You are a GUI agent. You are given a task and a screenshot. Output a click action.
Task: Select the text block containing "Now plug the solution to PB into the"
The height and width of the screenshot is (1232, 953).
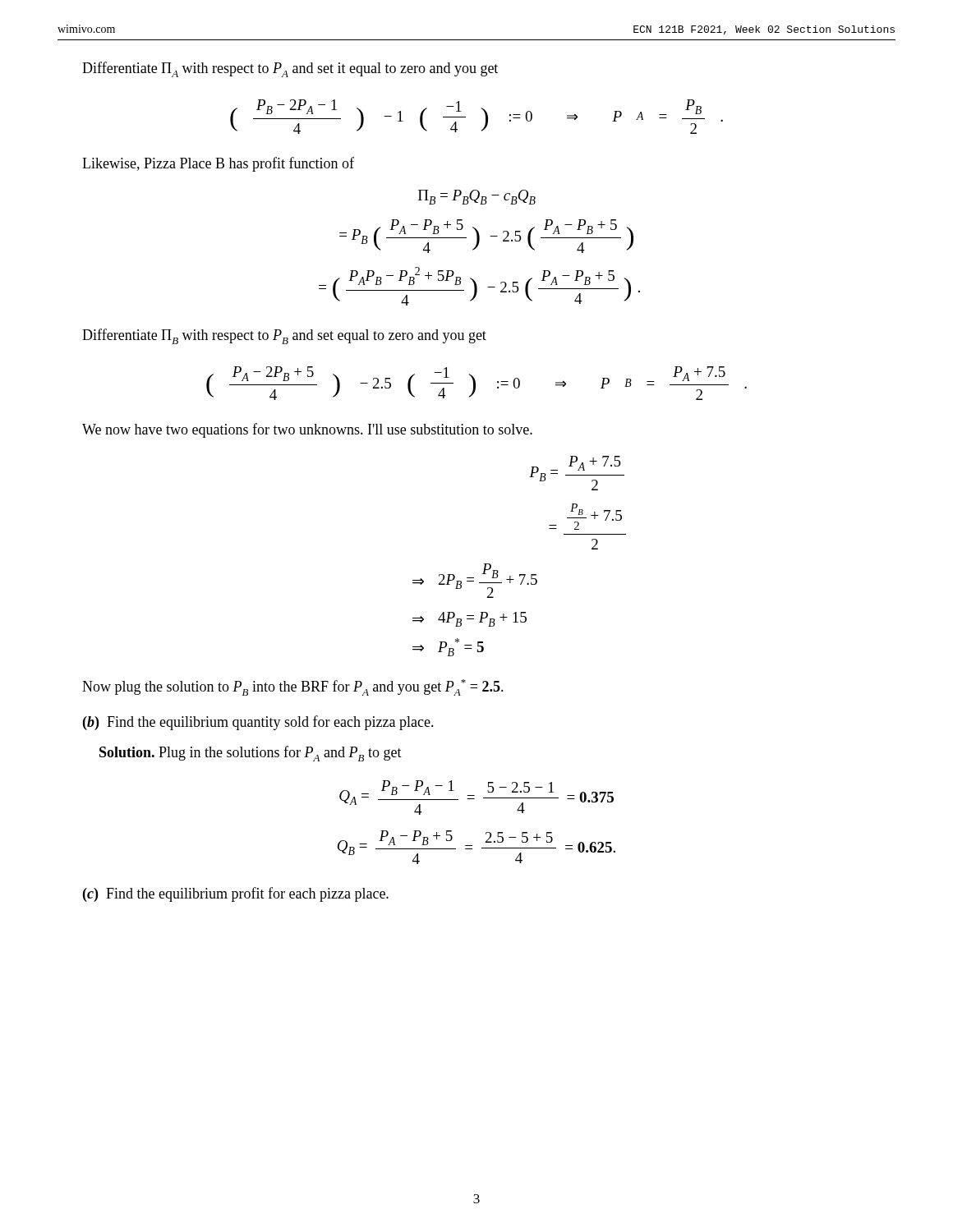coord(293,687)
